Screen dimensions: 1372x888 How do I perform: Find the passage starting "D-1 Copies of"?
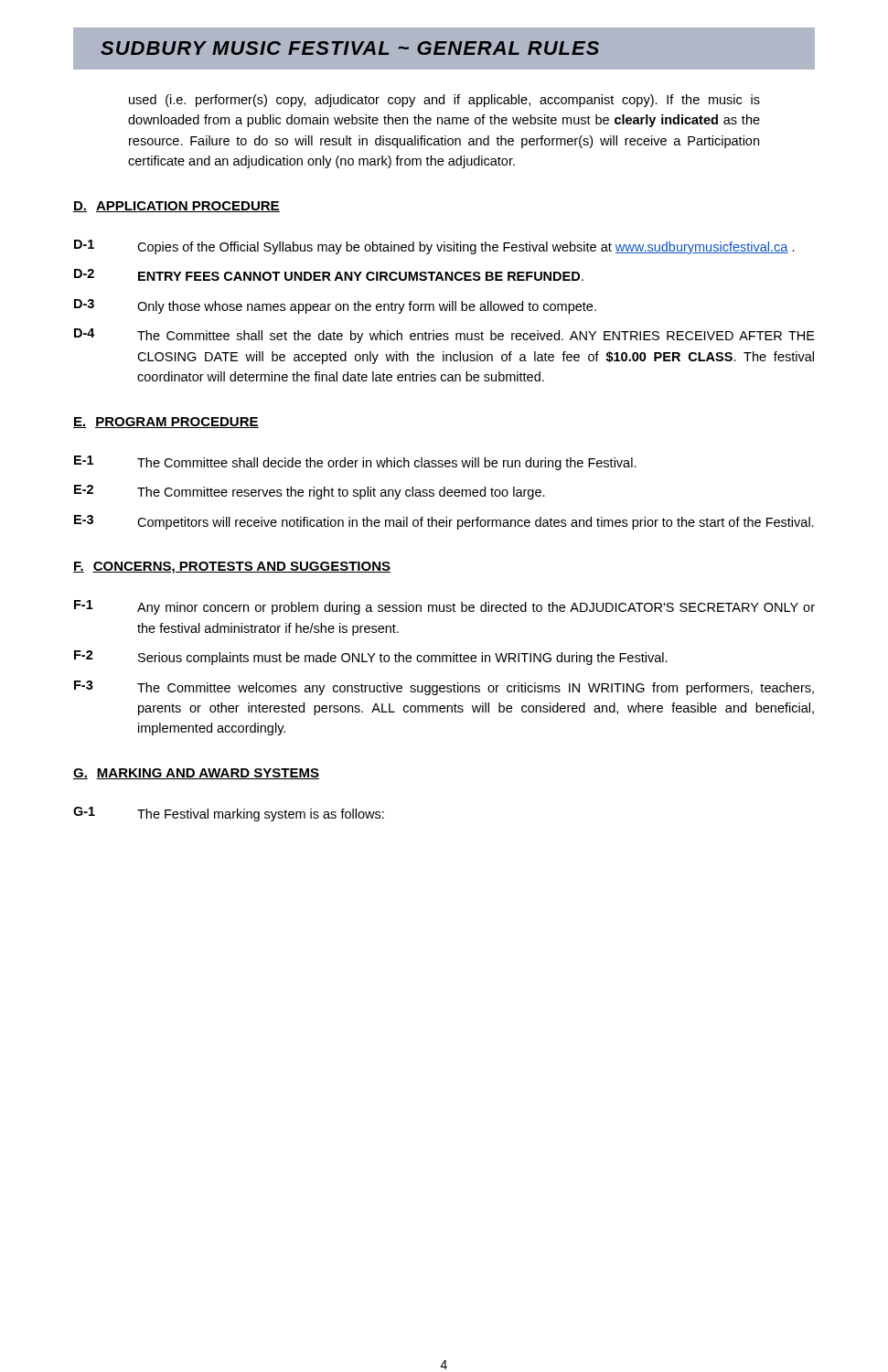click(x=444, y=247)
